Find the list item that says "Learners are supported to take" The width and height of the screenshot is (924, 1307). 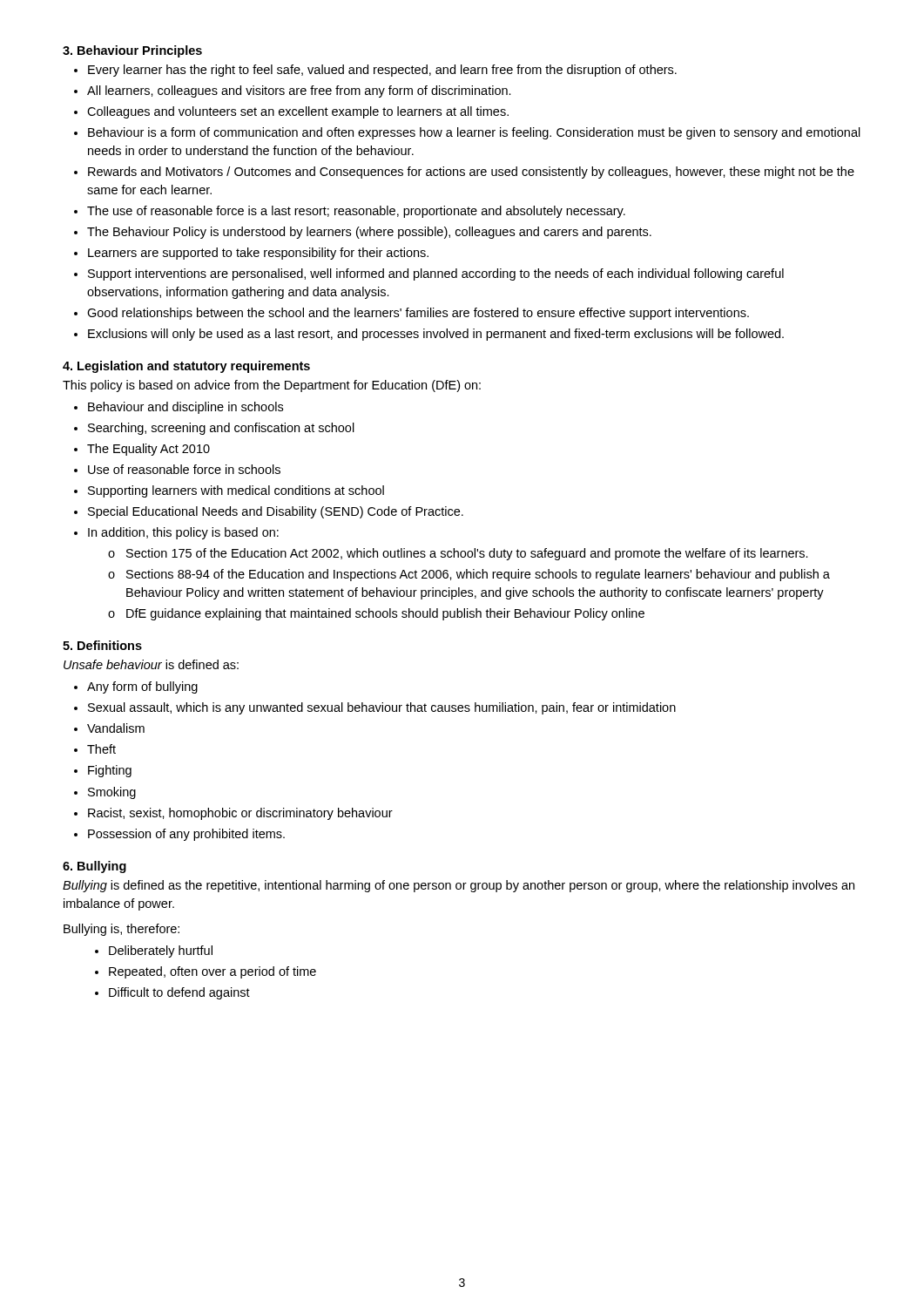[x=258, y=253]
